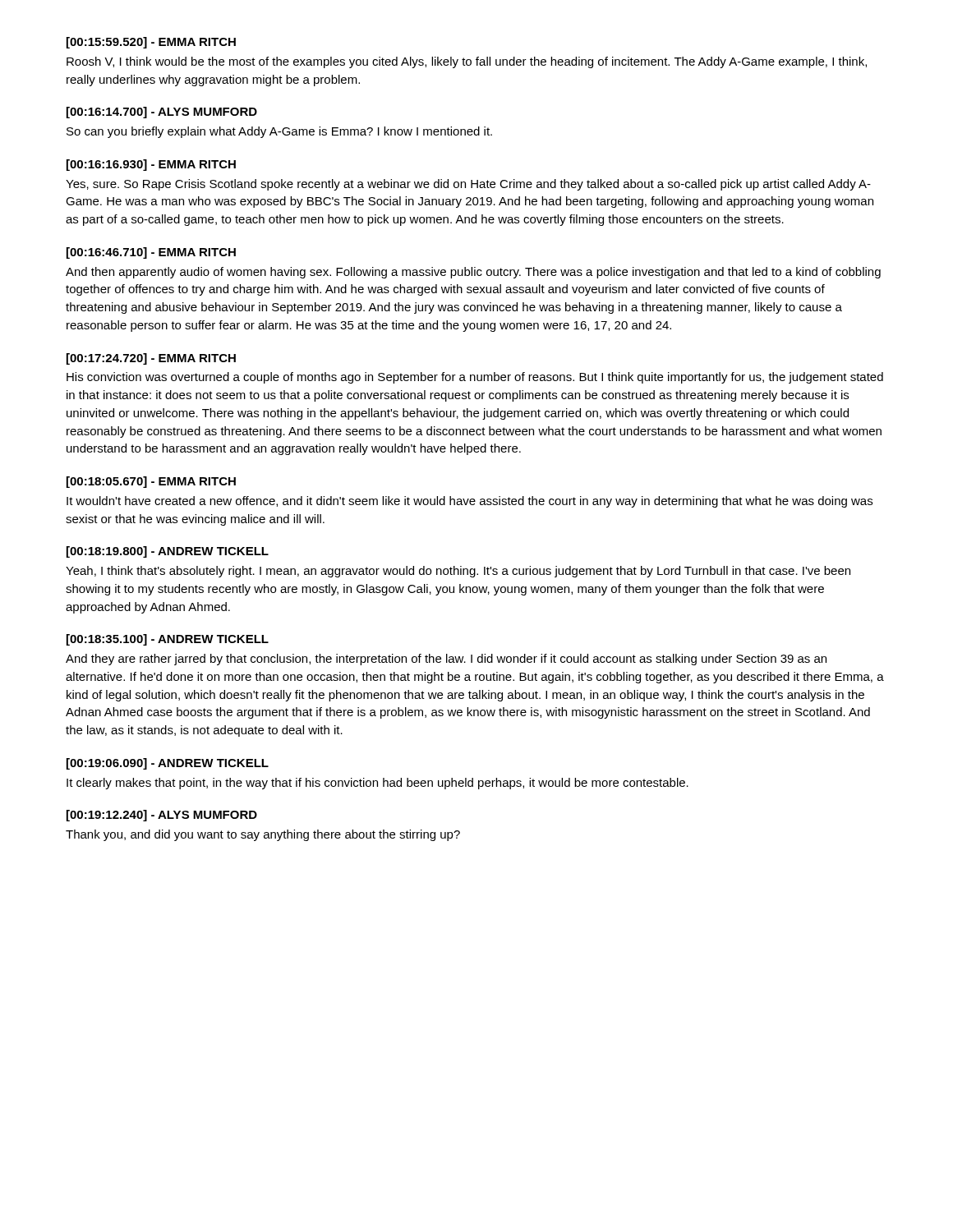Point to the text starting "[00:18:35.100] - ANDREW TICKELL"
This screenshot has height=1232, width=953.
coord(476,685)
